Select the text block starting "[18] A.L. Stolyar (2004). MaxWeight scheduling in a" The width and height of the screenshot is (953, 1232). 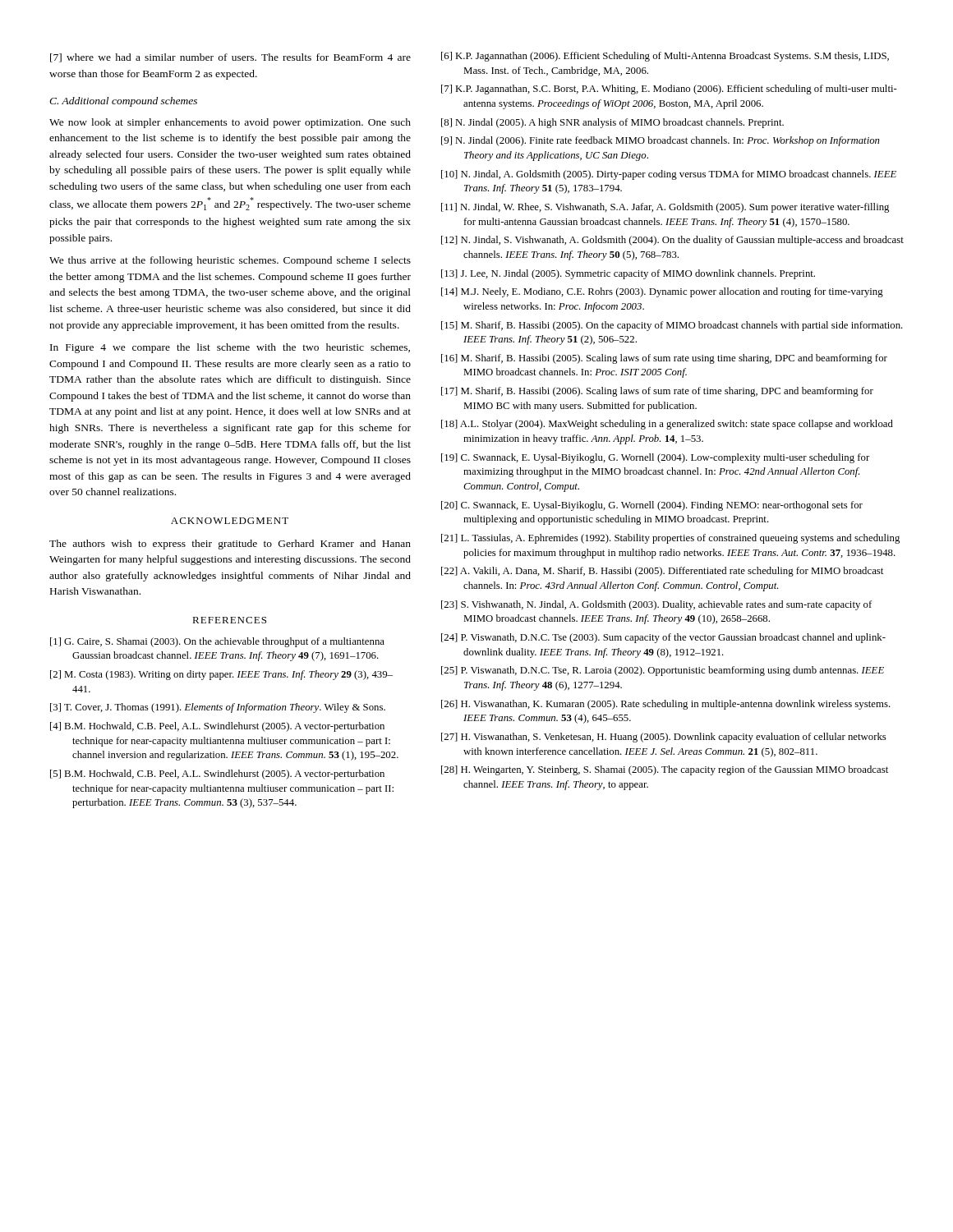(x=667, y=431)
